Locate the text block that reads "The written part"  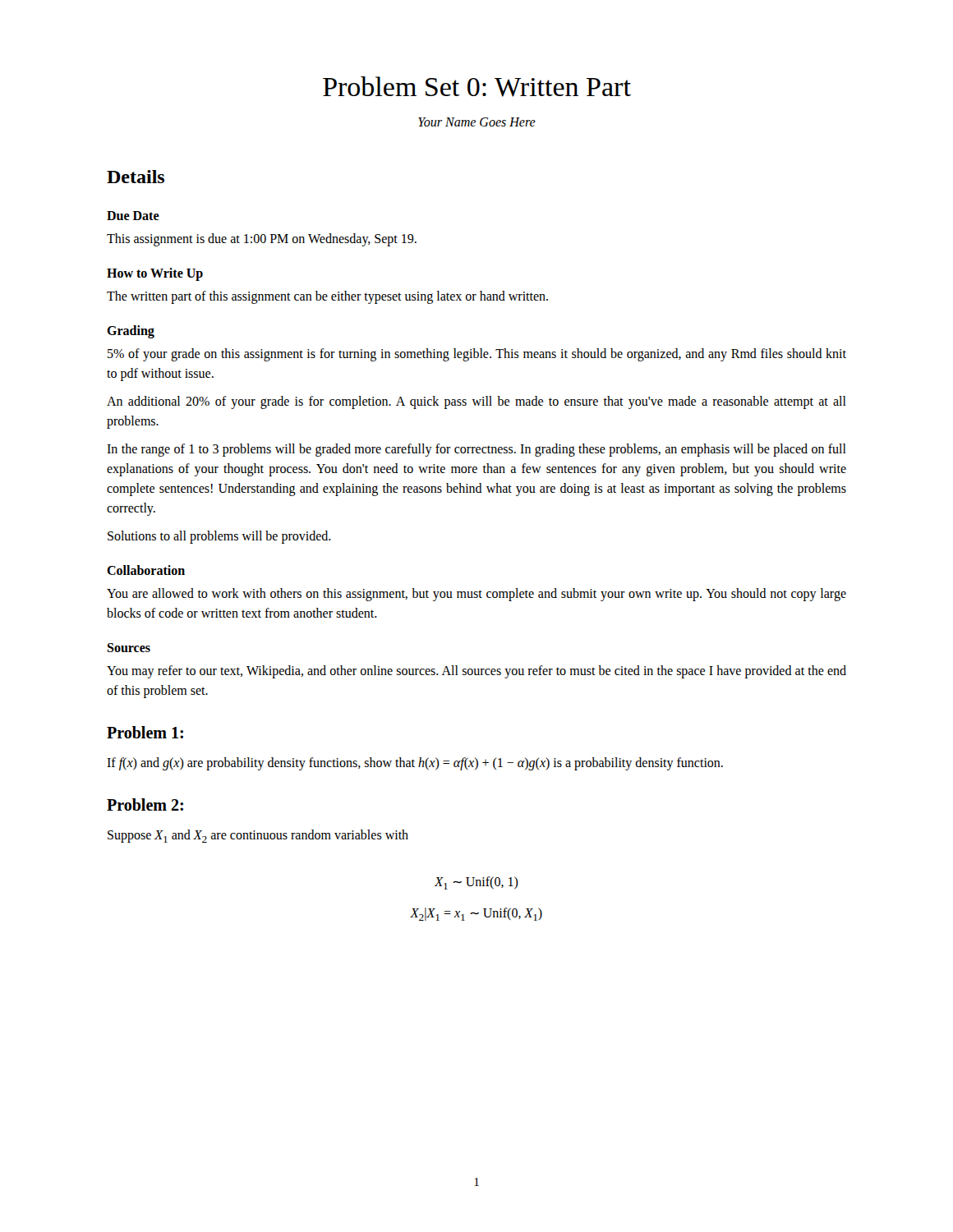tap(476, 297)
